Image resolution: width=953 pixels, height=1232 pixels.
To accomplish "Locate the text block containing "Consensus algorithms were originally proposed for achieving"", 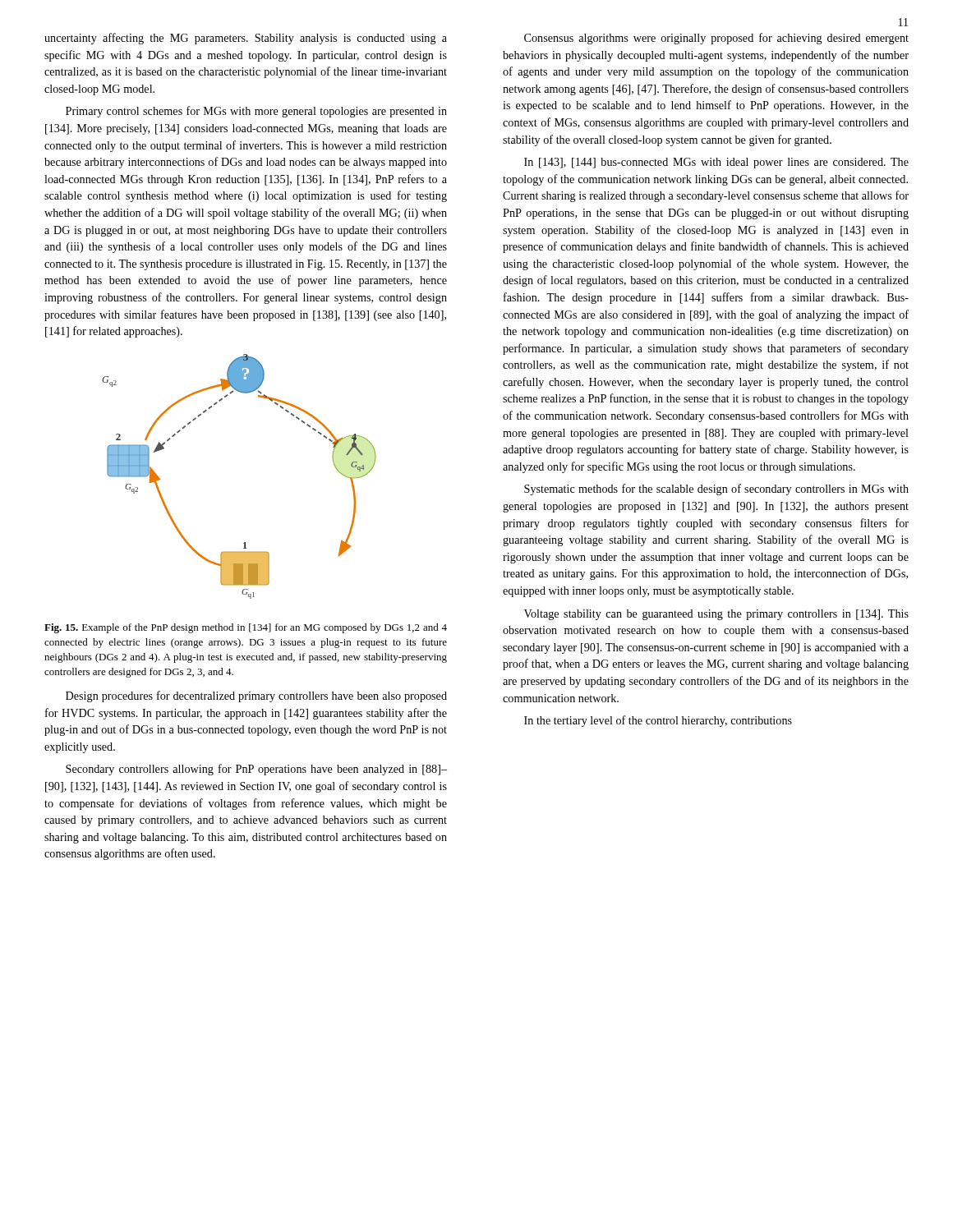I will point(706,89).
